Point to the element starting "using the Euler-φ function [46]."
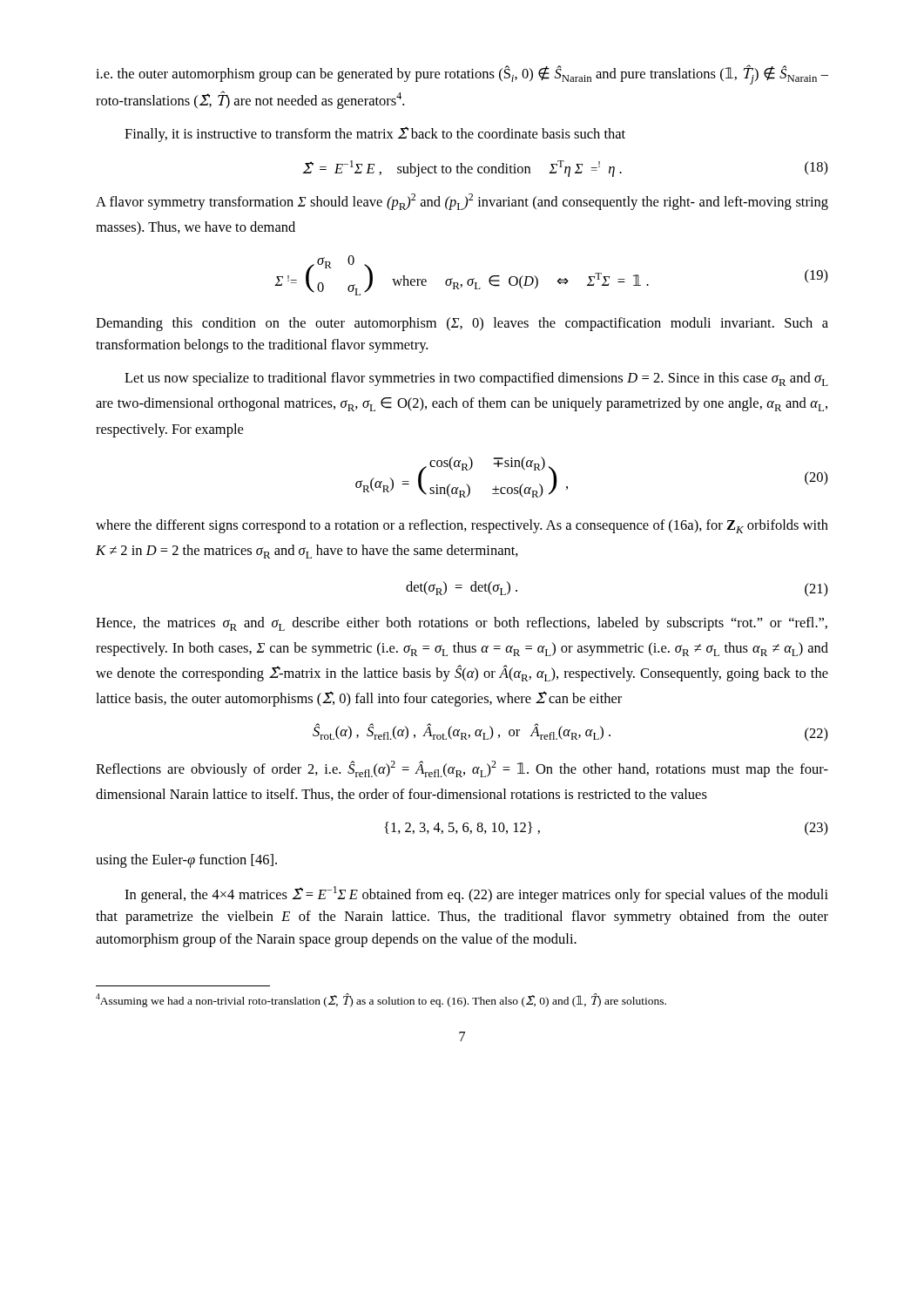Image resolution: width=924 pixels, height=1307 pixels. coord(186,861)
